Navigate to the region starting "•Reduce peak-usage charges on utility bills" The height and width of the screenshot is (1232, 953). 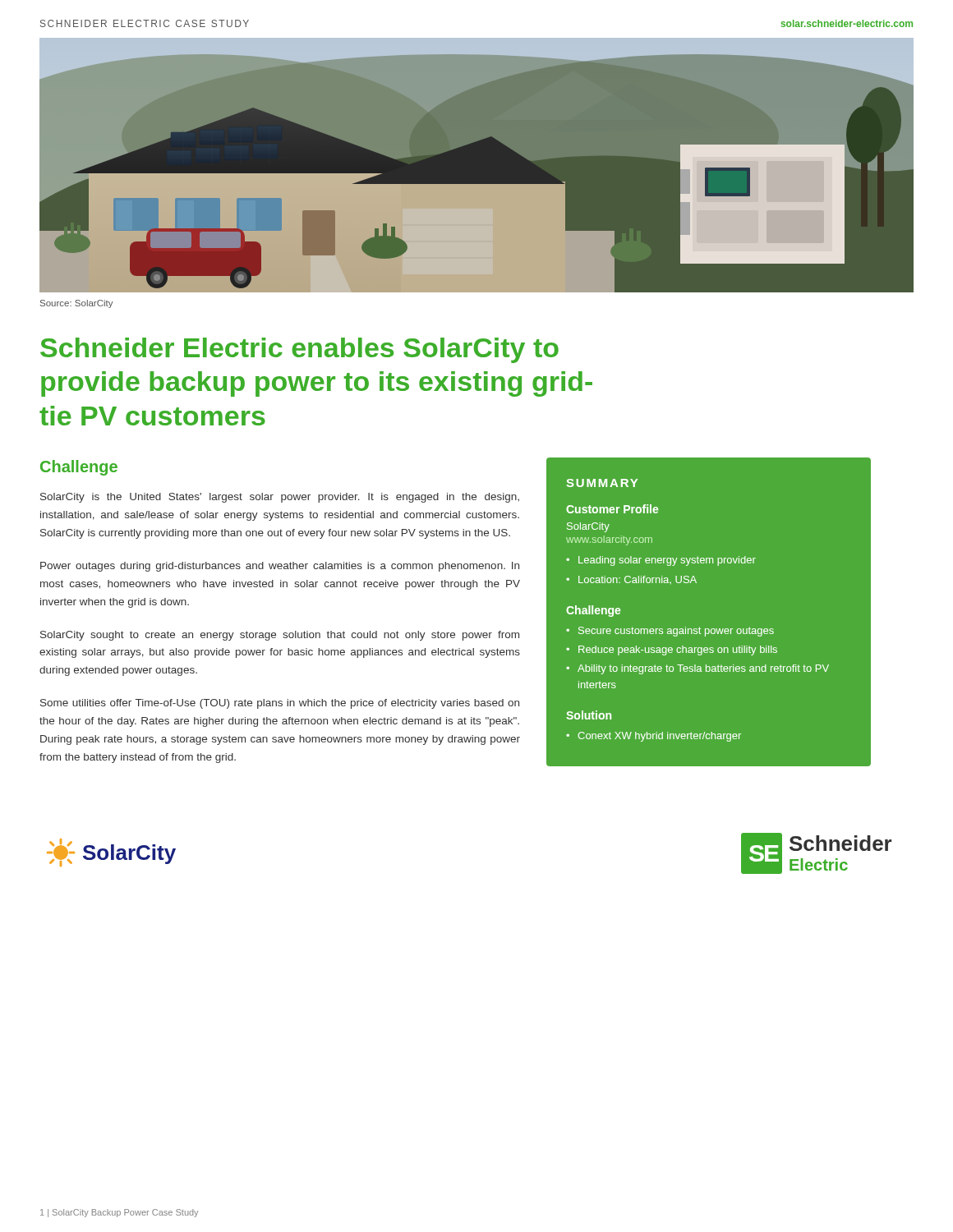[672, 649]
